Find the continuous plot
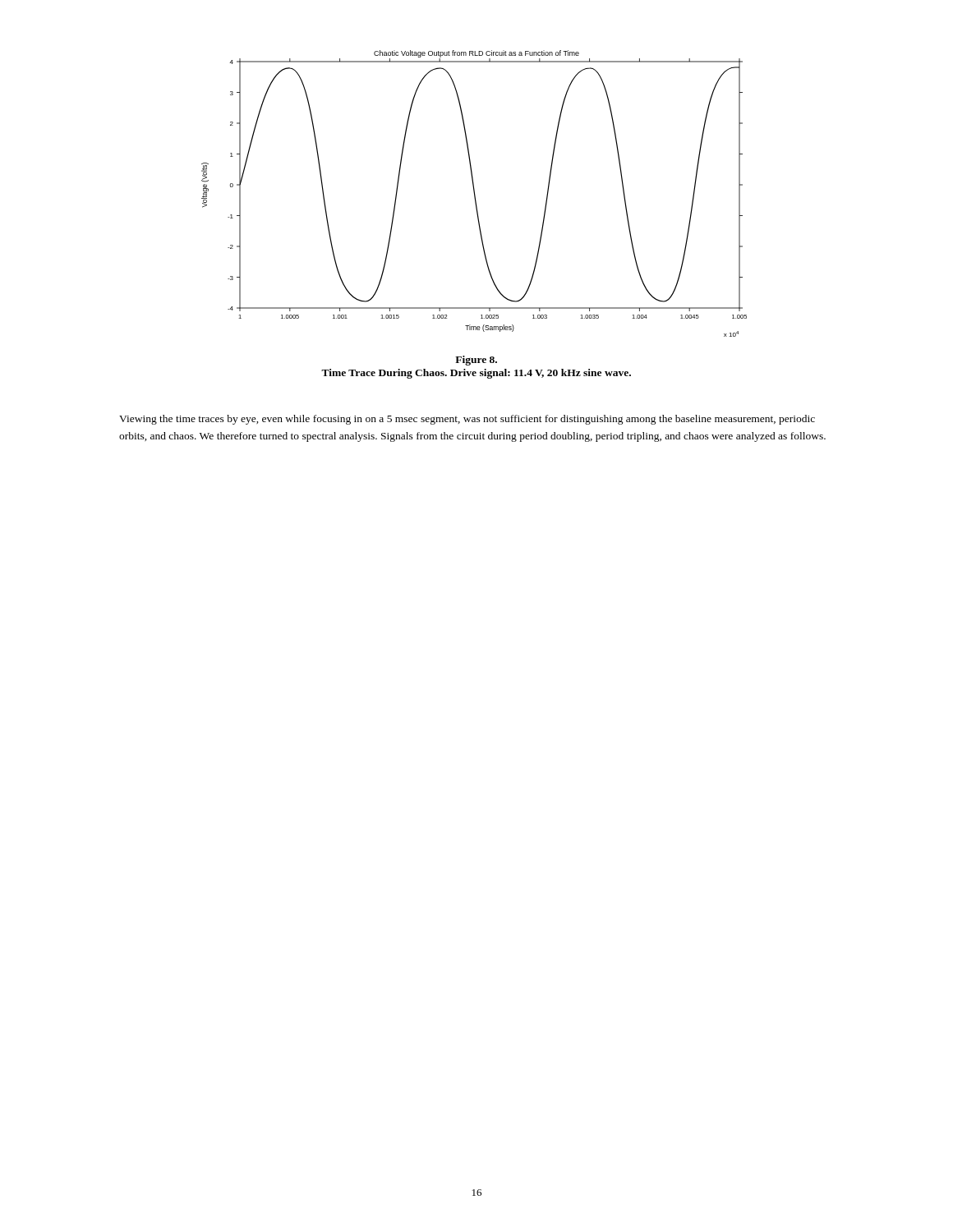The image size is (953, 1232). [x=476, y=199]
